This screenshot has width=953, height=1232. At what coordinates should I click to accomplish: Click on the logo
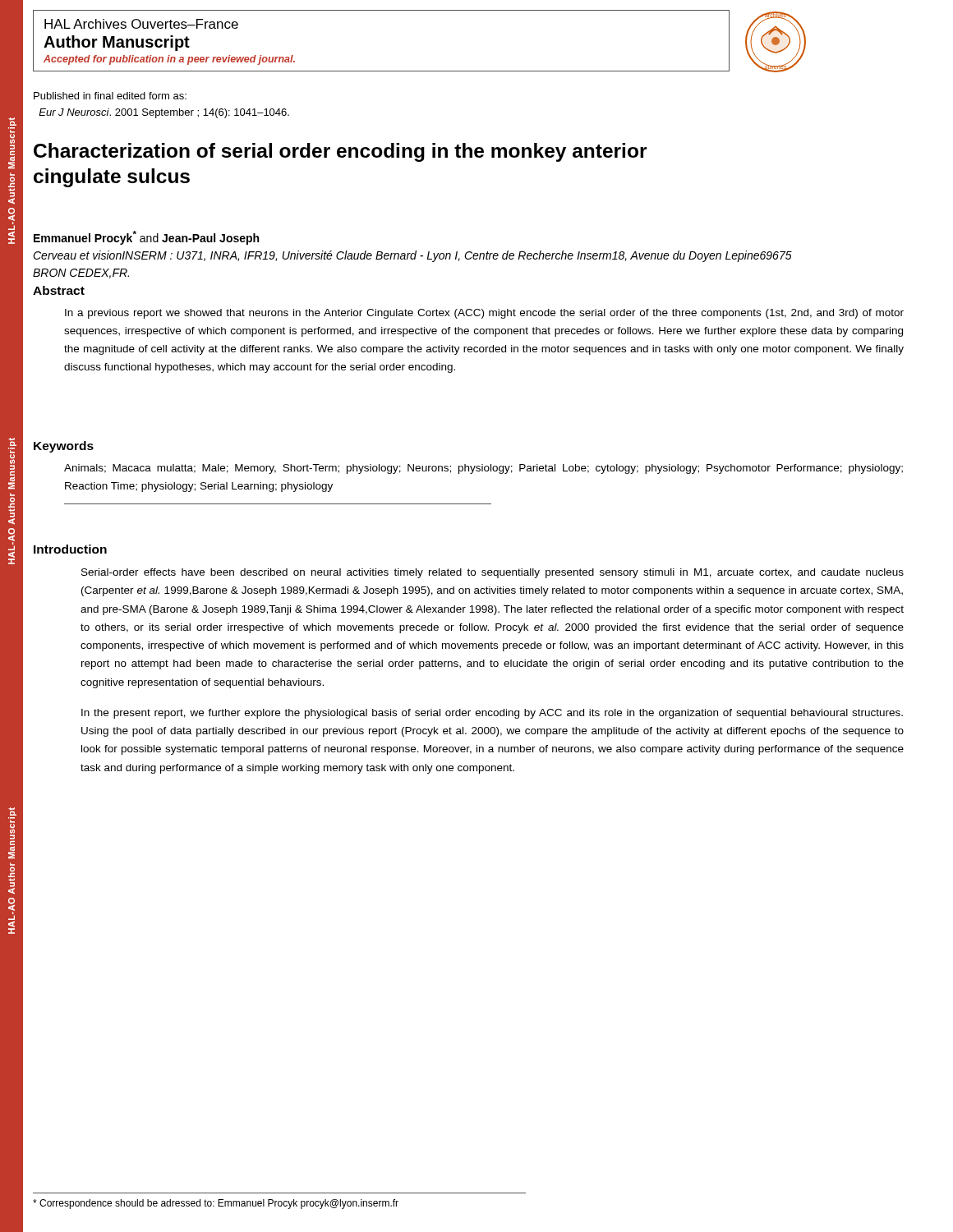[776, 42]
